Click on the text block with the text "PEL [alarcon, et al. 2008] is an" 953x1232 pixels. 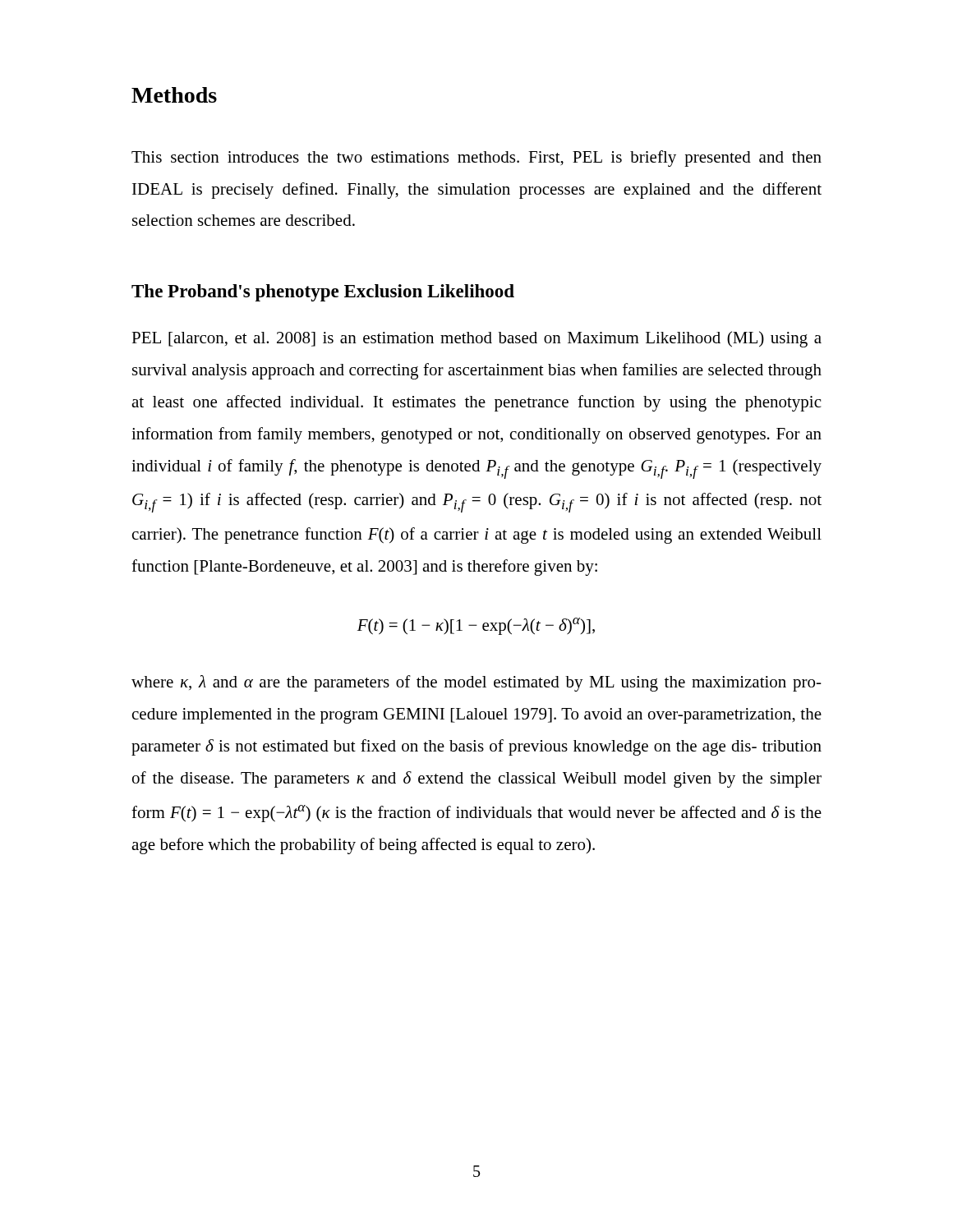coord(476,452)
